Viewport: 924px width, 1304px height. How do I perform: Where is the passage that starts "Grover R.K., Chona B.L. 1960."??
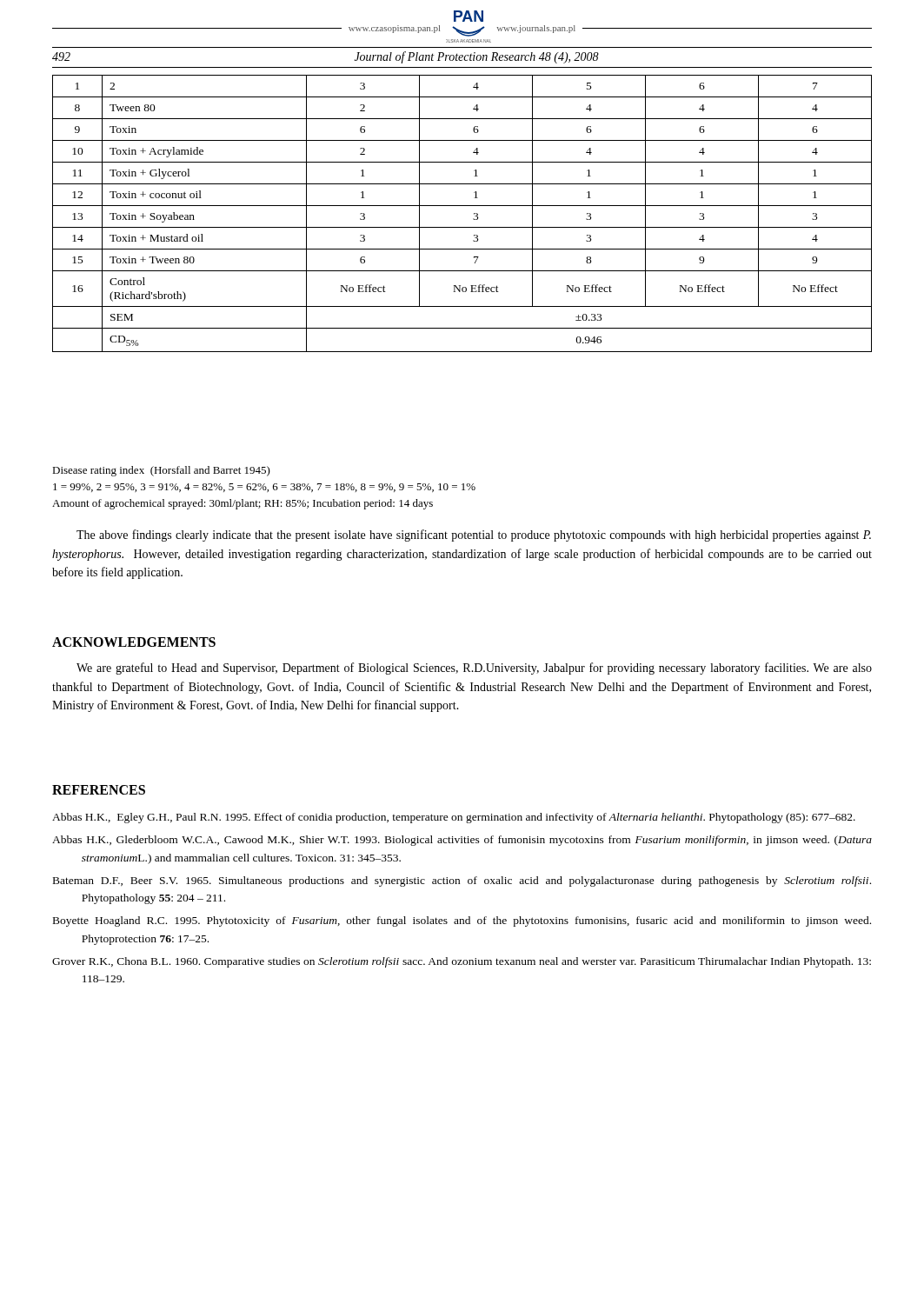point(462,970)
